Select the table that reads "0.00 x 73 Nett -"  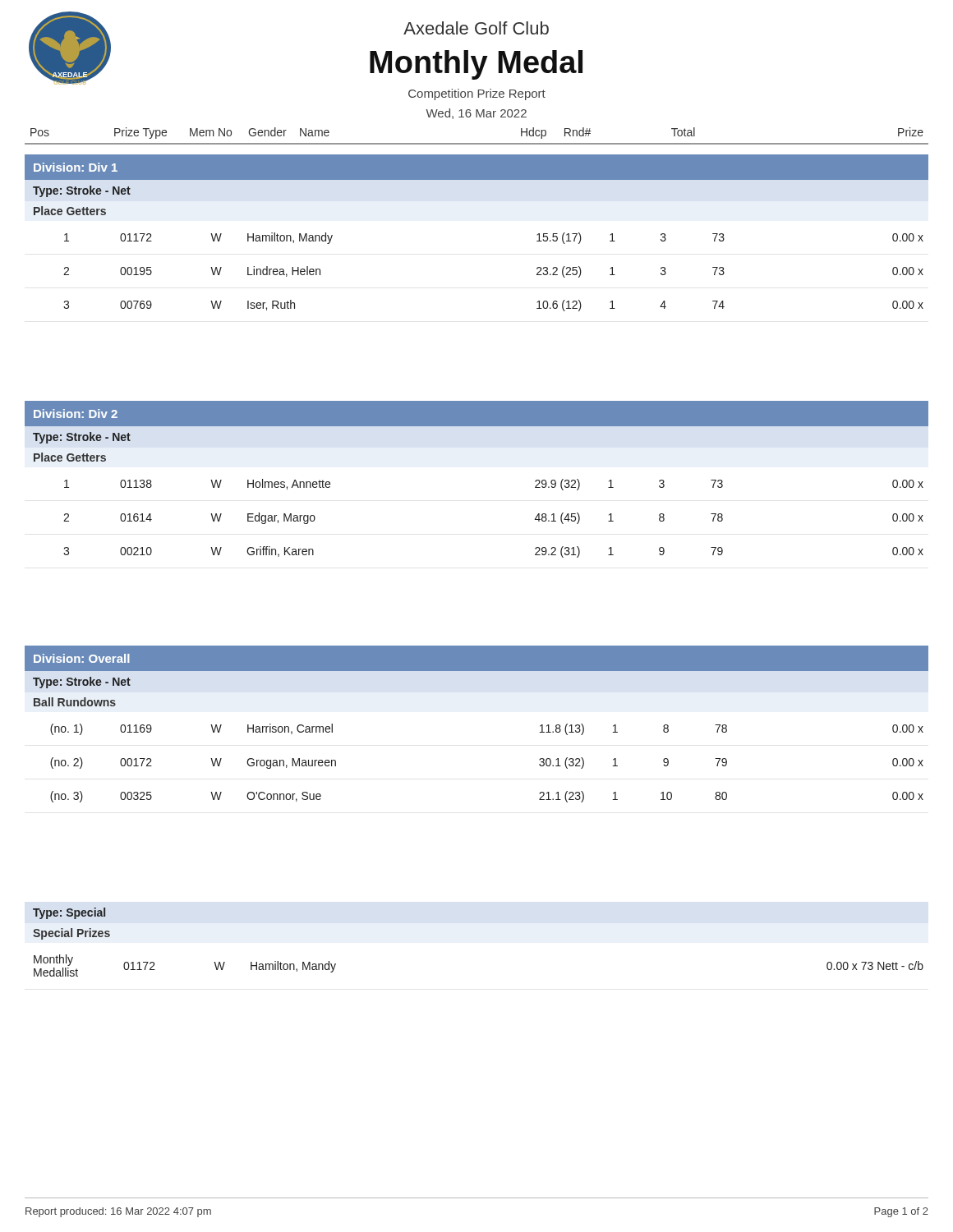476,942
